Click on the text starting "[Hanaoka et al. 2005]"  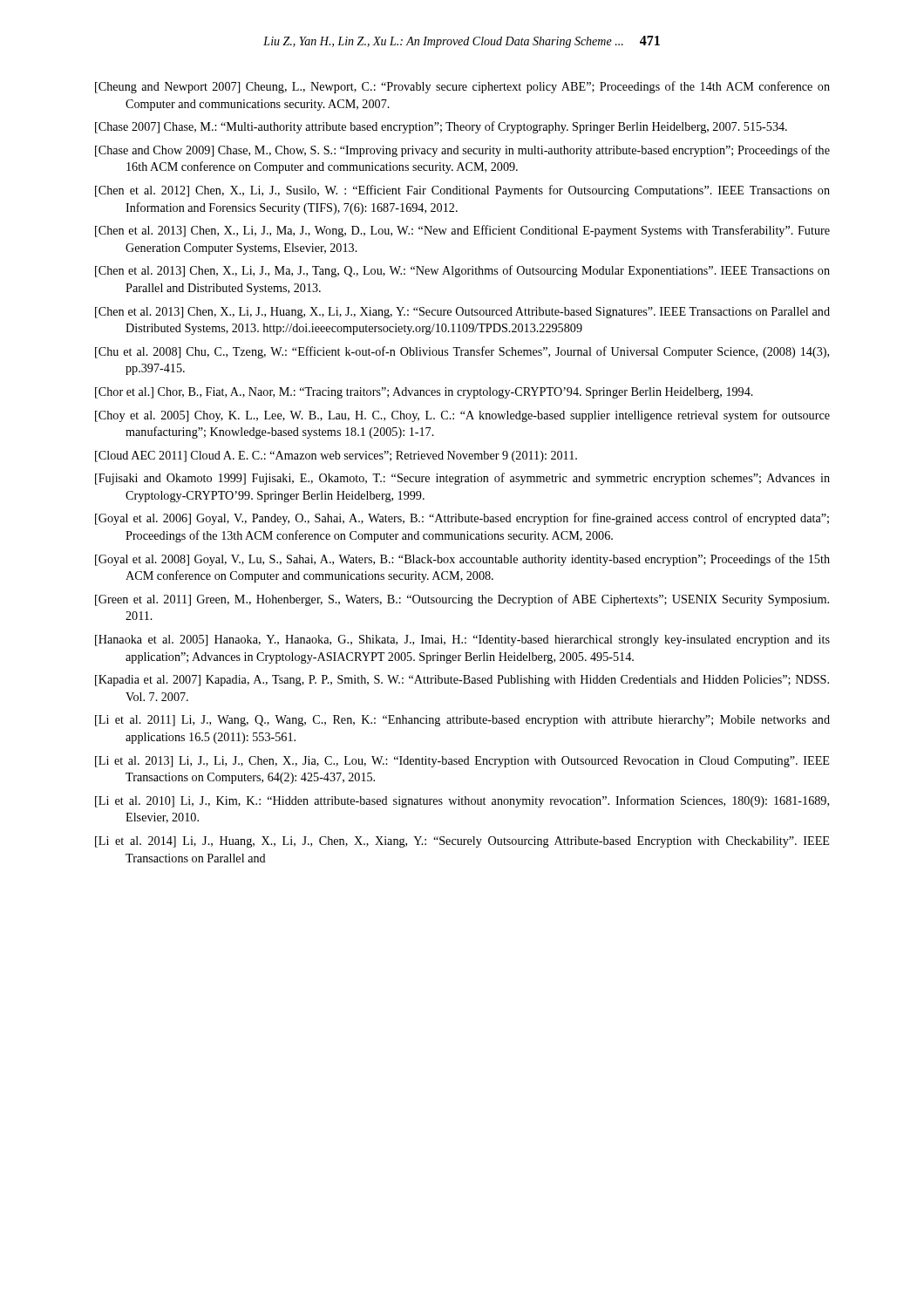462,648
